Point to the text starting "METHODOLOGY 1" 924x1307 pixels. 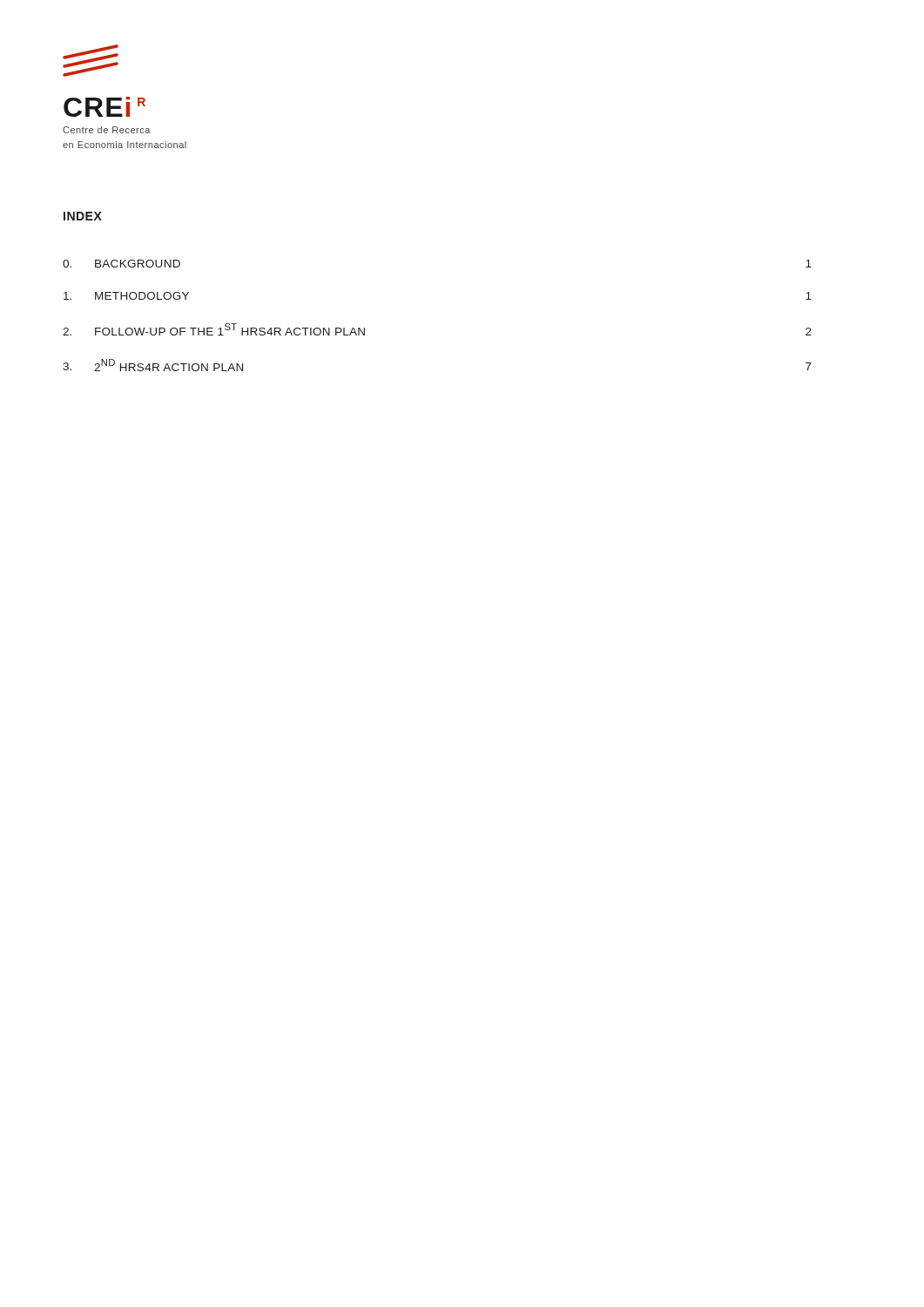[x=144, y=294]
